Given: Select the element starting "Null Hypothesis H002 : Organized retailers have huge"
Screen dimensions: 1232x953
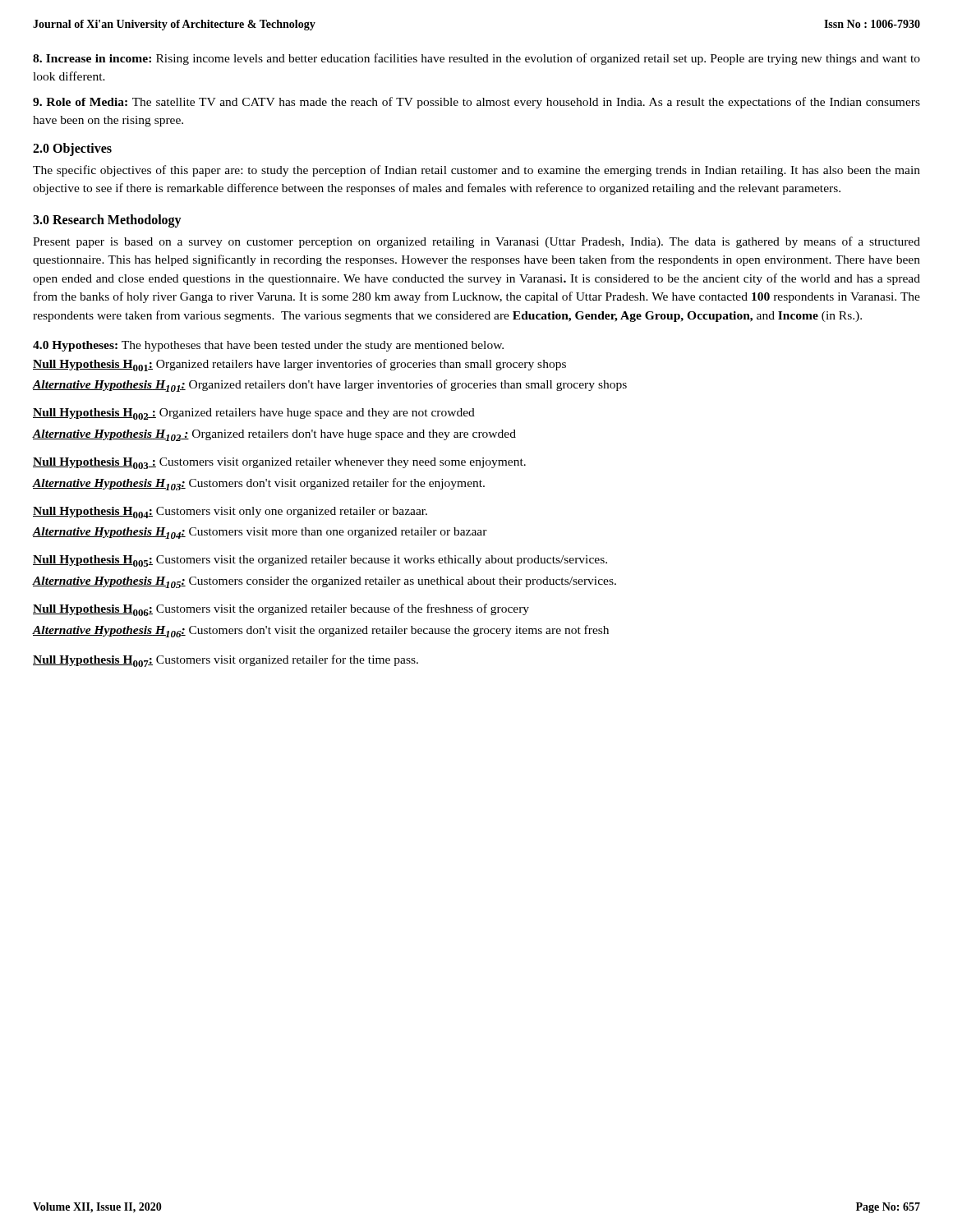Looking at the screenshot, I should click(274, 424).
